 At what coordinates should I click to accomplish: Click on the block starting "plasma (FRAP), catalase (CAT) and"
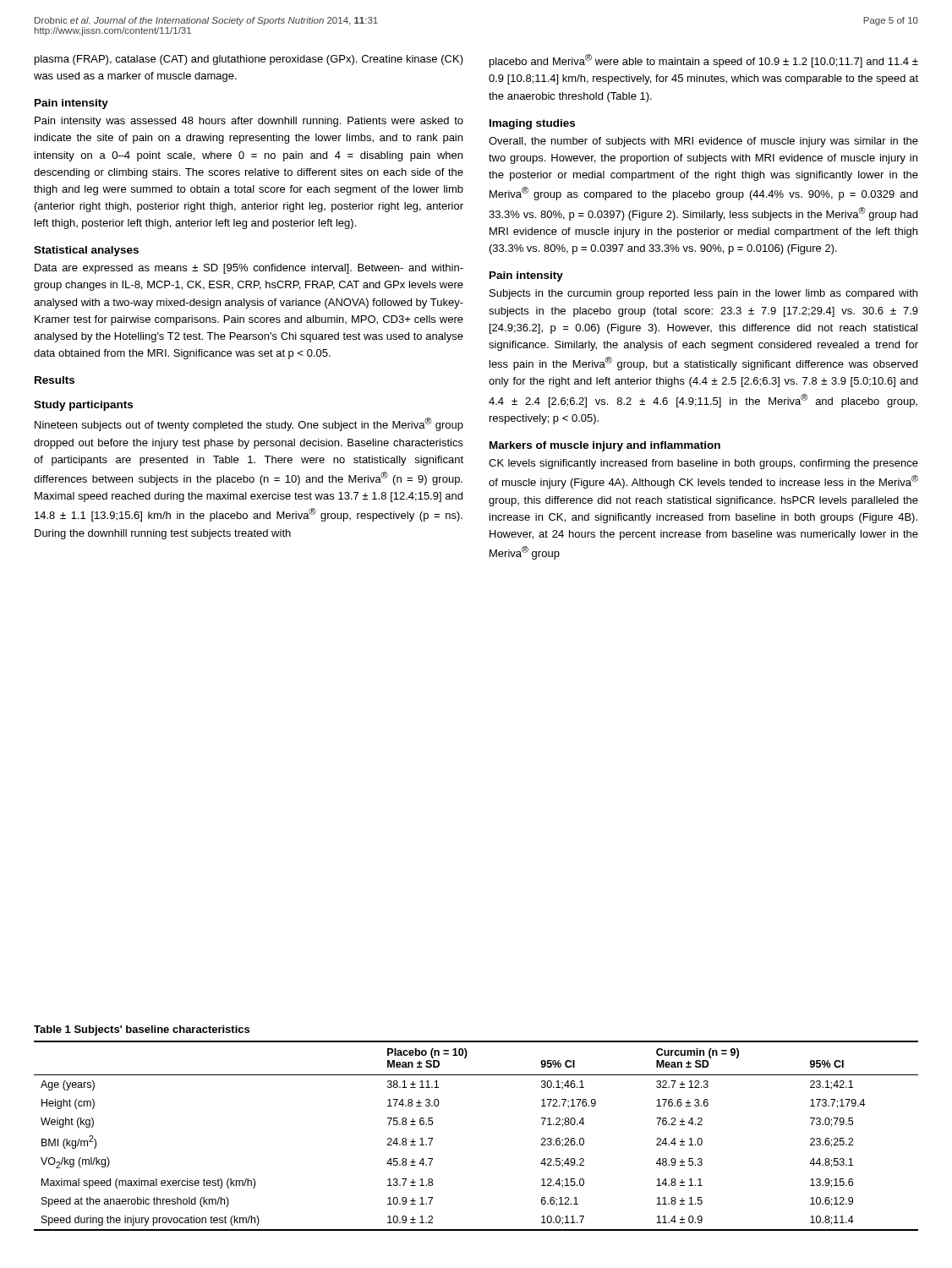[x=249, y=67]
